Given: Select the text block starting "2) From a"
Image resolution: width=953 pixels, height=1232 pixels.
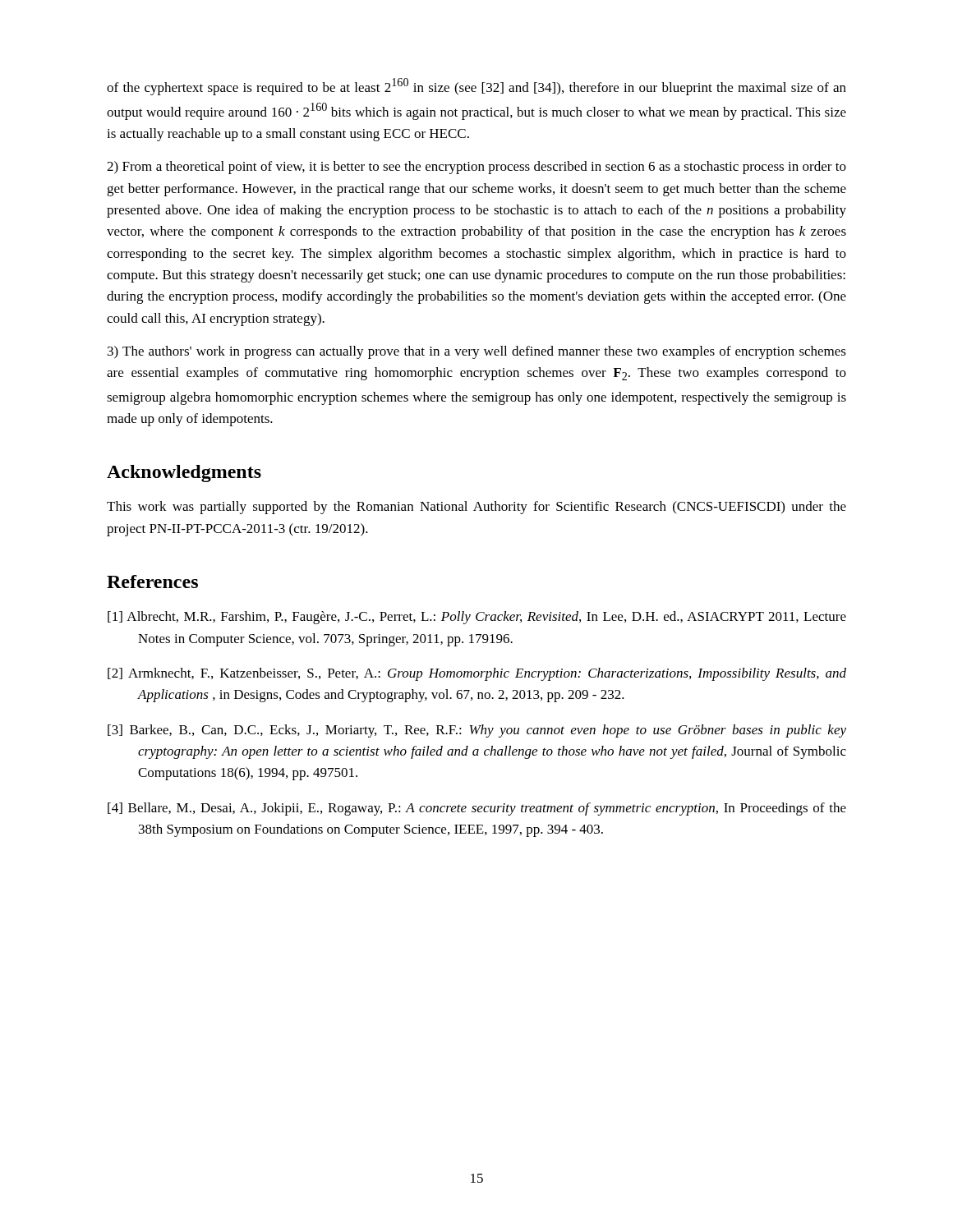Looking at the screenshot, I should [476, 243].
